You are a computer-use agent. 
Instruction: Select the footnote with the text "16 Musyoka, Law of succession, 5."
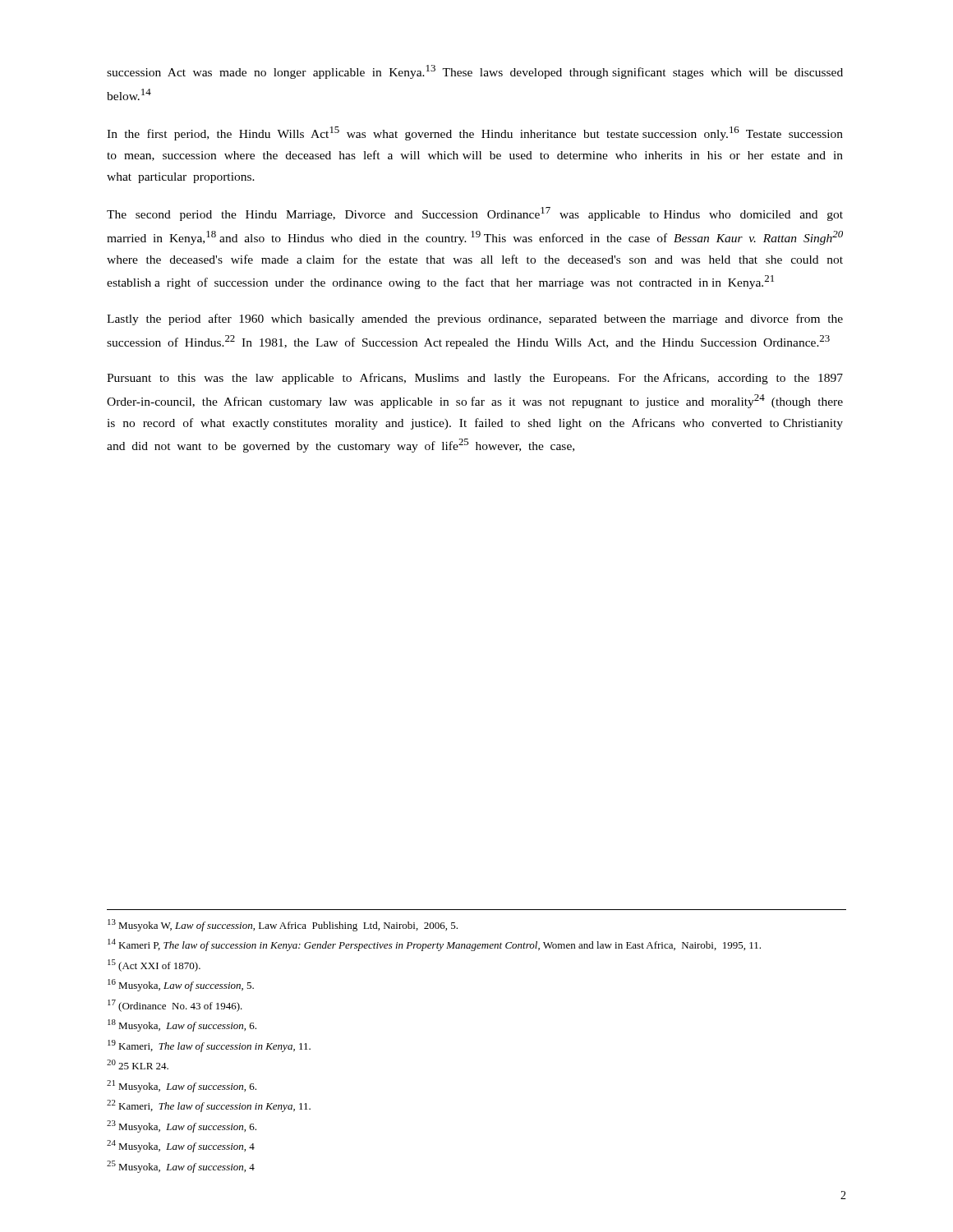tap(181, 984)
